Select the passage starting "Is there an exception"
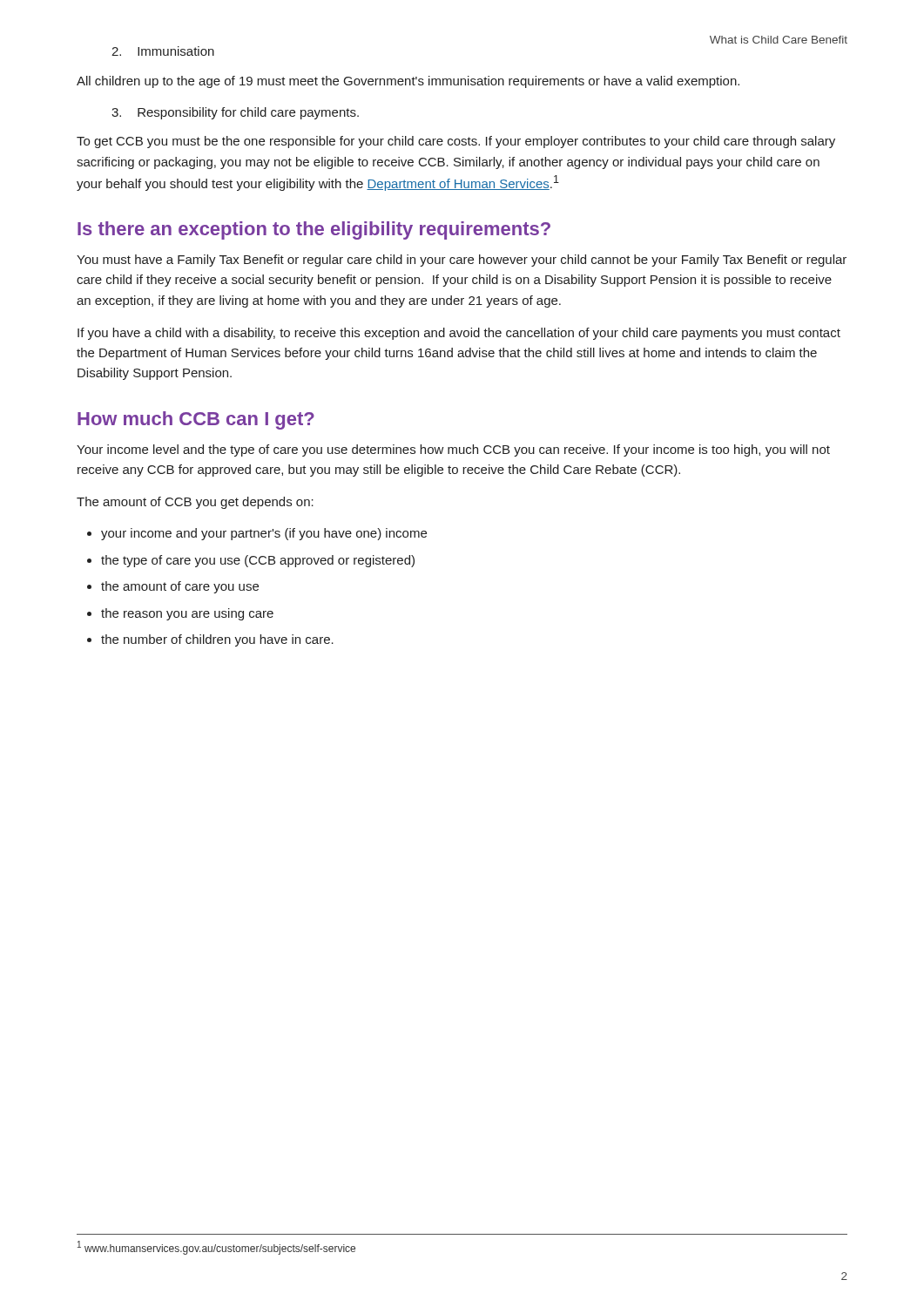This screenshot has height=1307, width=924. click(x=314, y=229)
